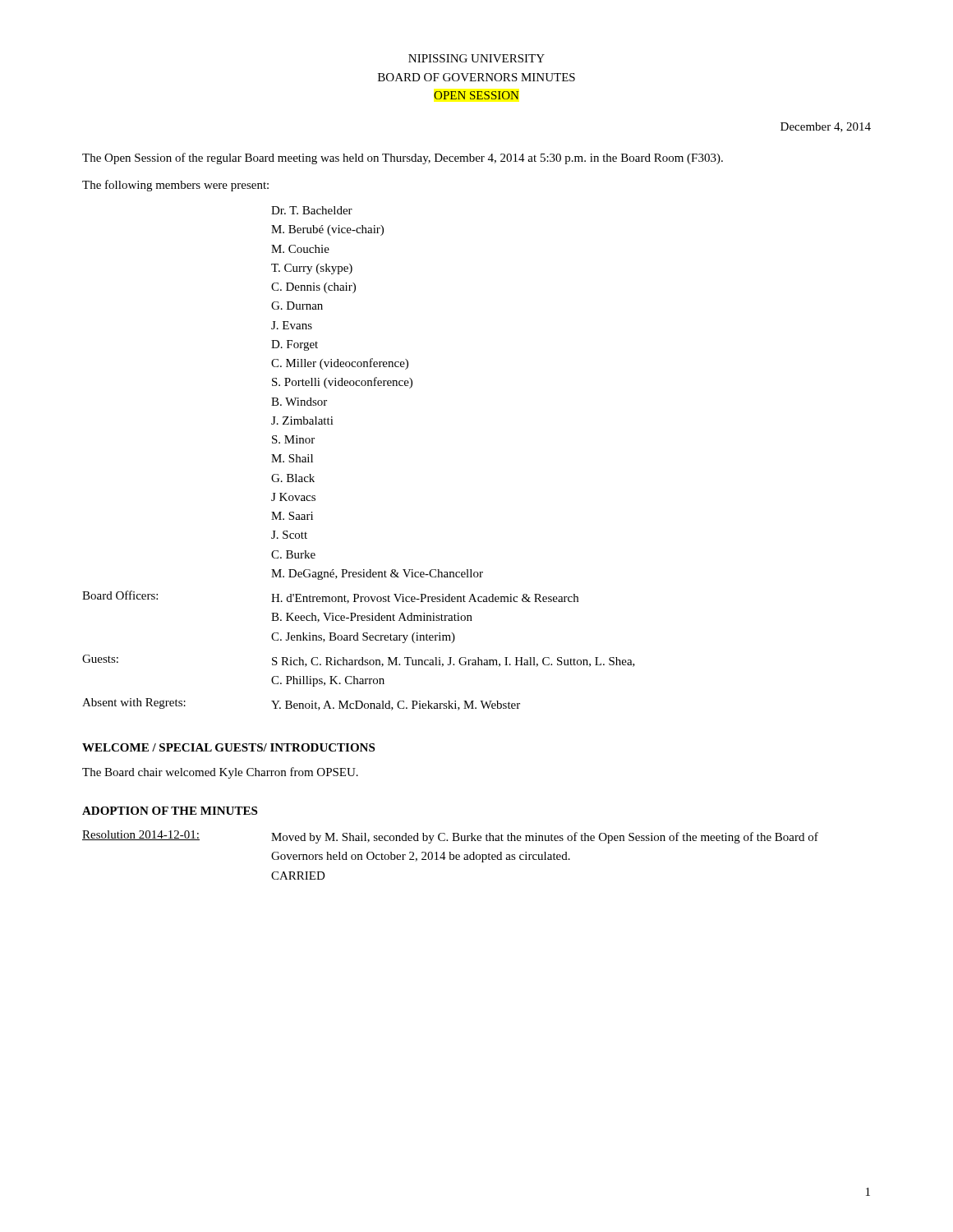
Task: Click where it says "B. Windsor"
Action: (299, 401)
